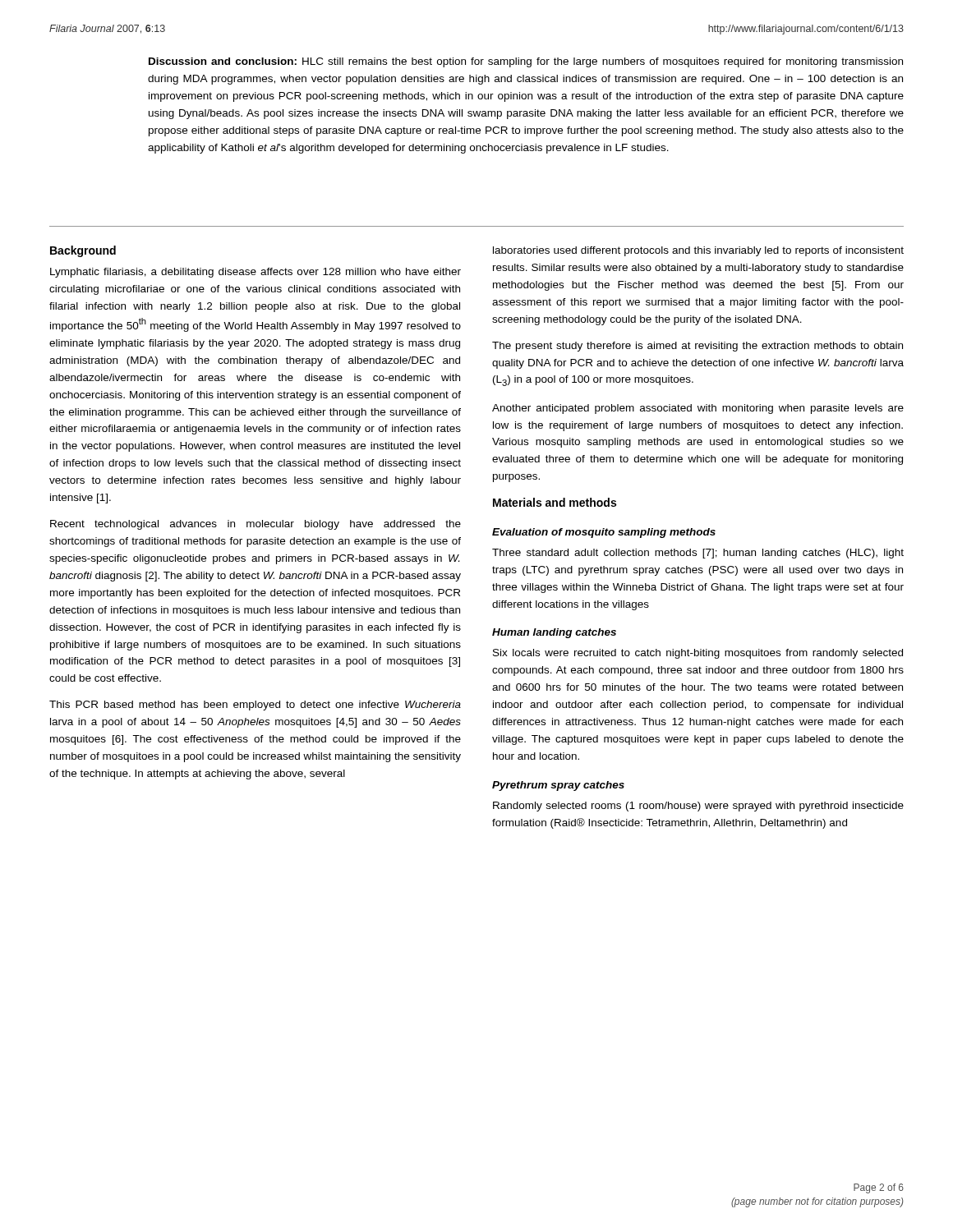
Task: Select the passage starting "The present study therefore is aimed"
Action: (698, 363)
